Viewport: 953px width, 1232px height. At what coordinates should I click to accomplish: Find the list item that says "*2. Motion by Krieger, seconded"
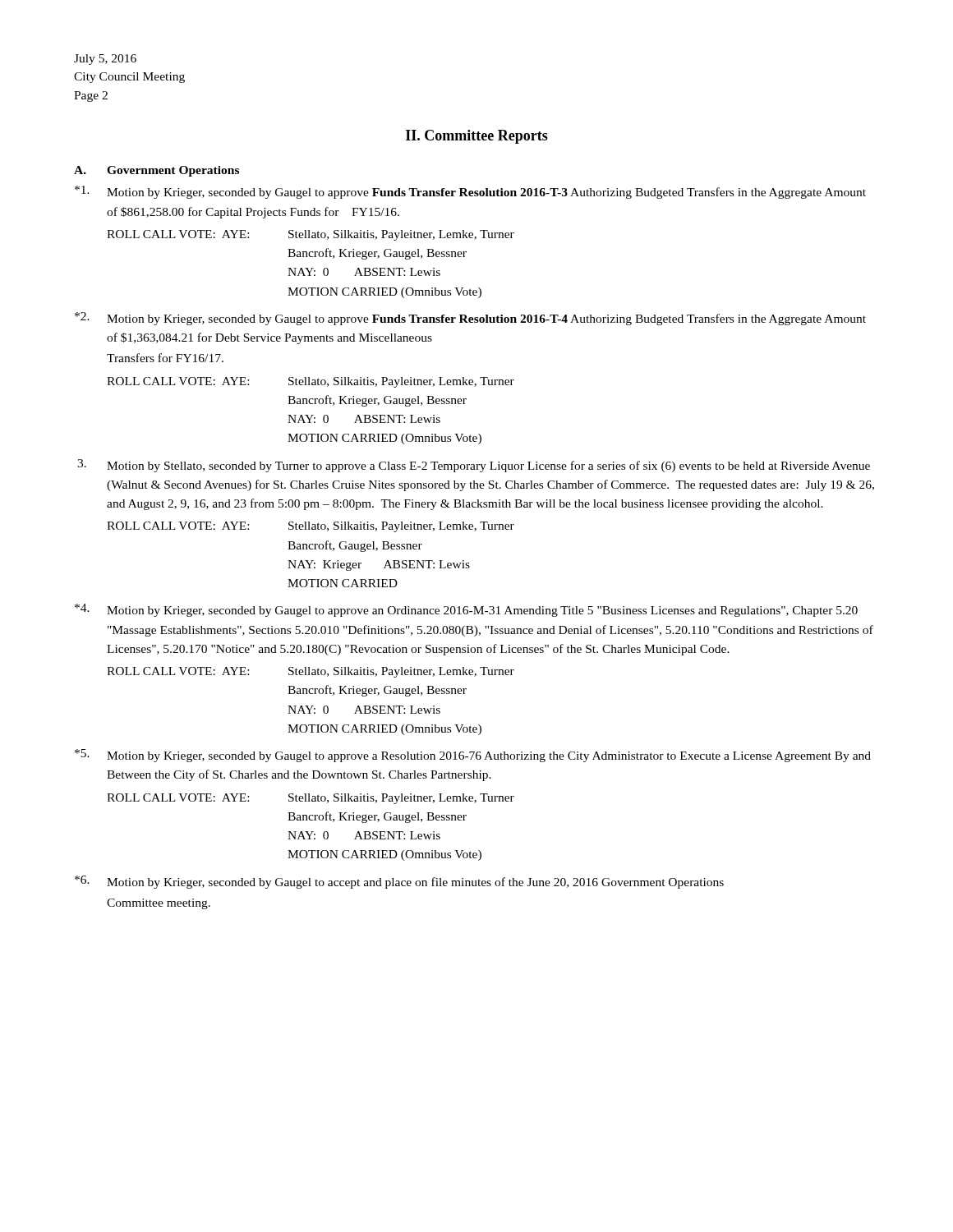[476, 378]
